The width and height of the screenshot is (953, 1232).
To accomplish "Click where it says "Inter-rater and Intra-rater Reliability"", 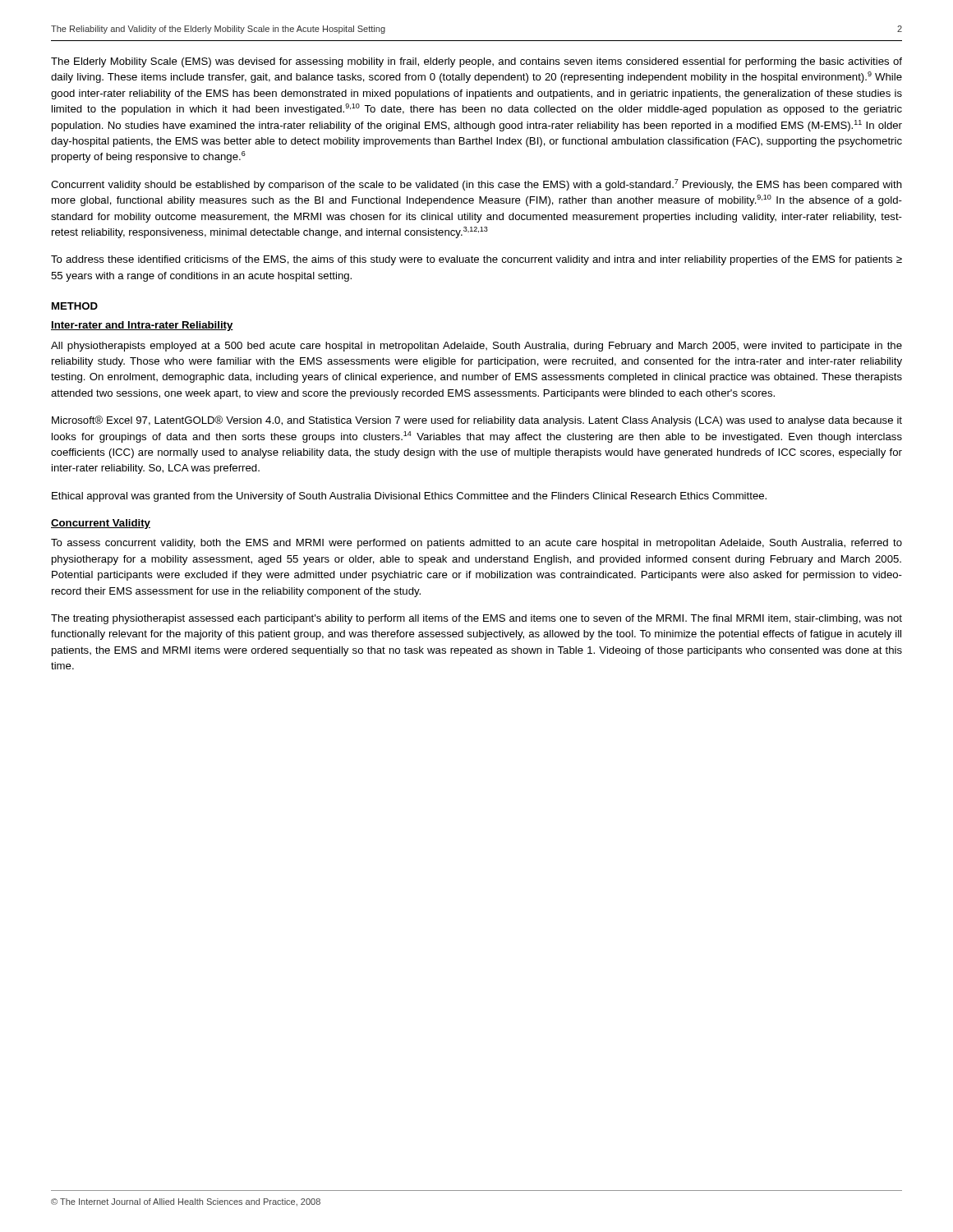I will (142, 325).
